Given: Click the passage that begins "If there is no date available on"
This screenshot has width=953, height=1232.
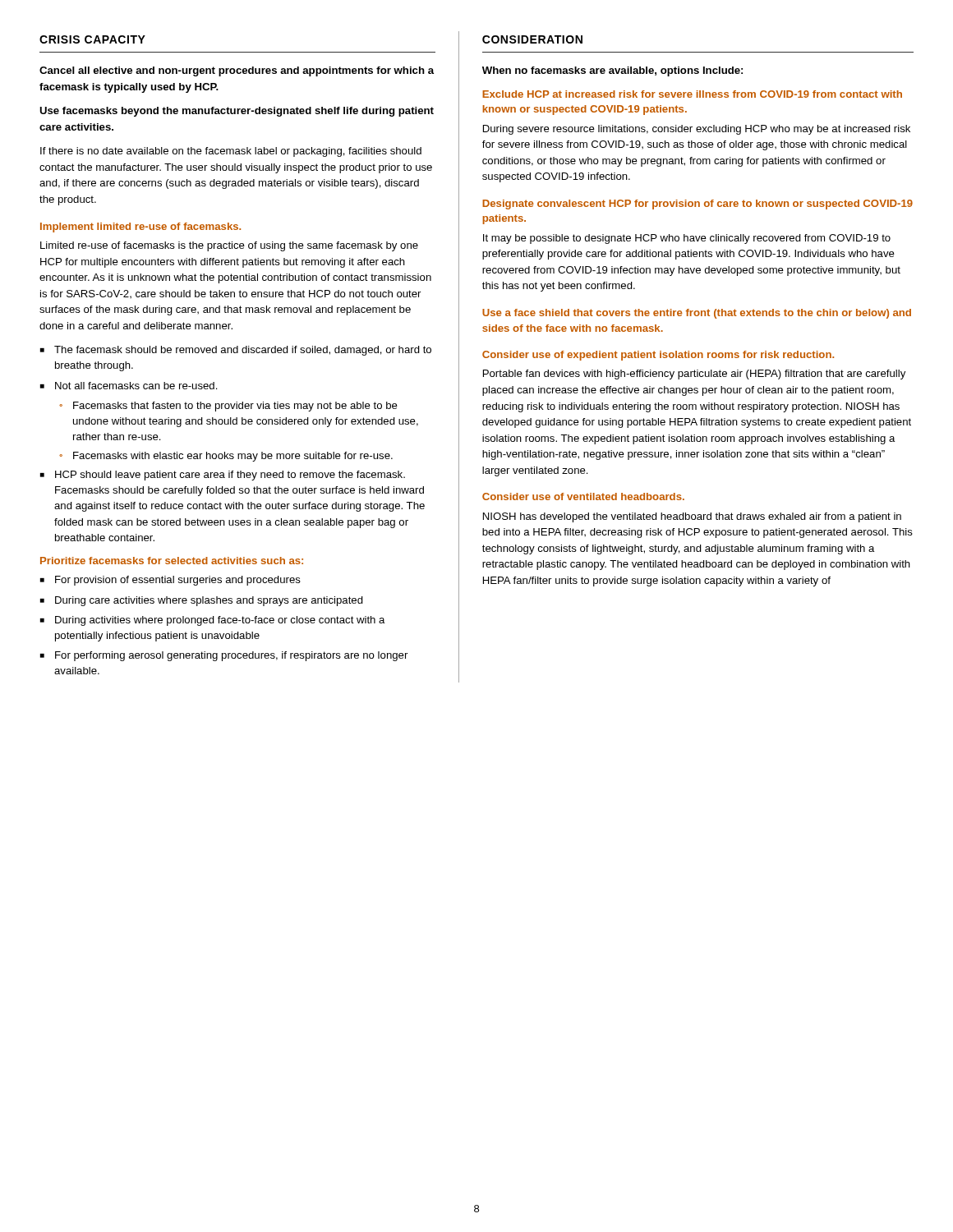Looking at the screenshot, I should point(237,175).
